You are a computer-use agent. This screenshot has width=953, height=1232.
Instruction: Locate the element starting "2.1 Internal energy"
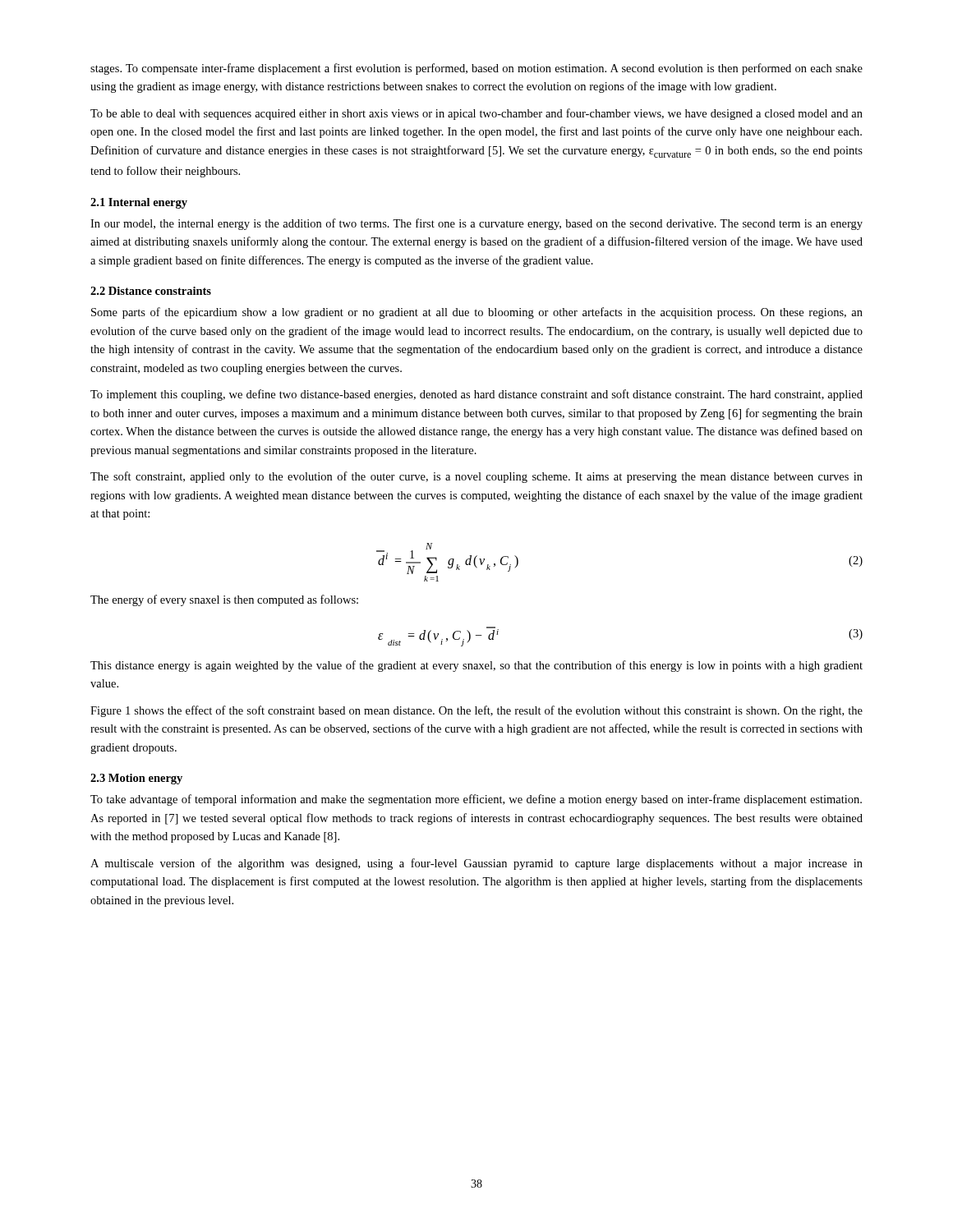click(x=139, y=202)
